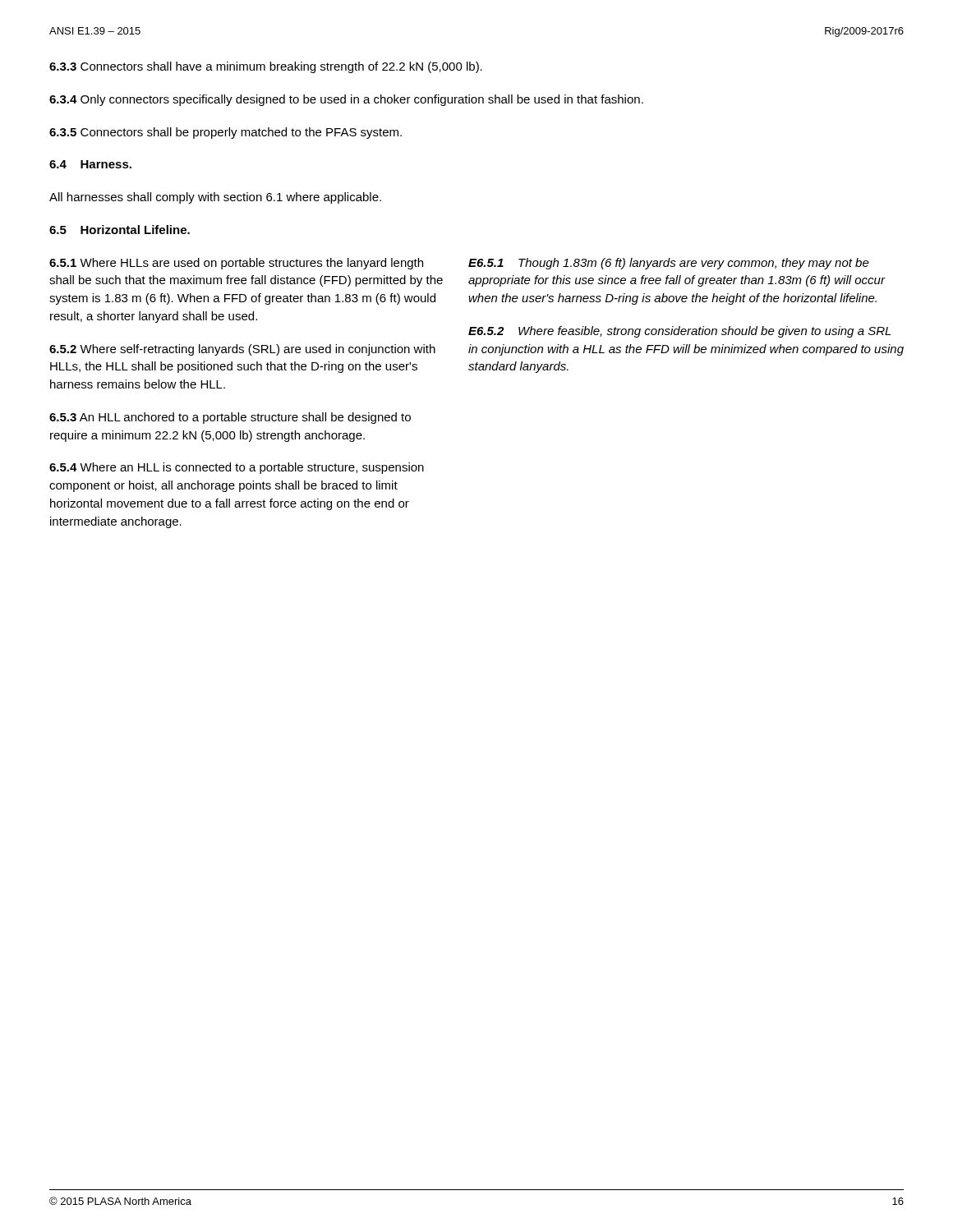The height and width of the screenshot is (1232, 953).
Task: Navigate to the region starting "5.3 An HLL anchored to a portable structure"
Action: (x=246, y=426)
